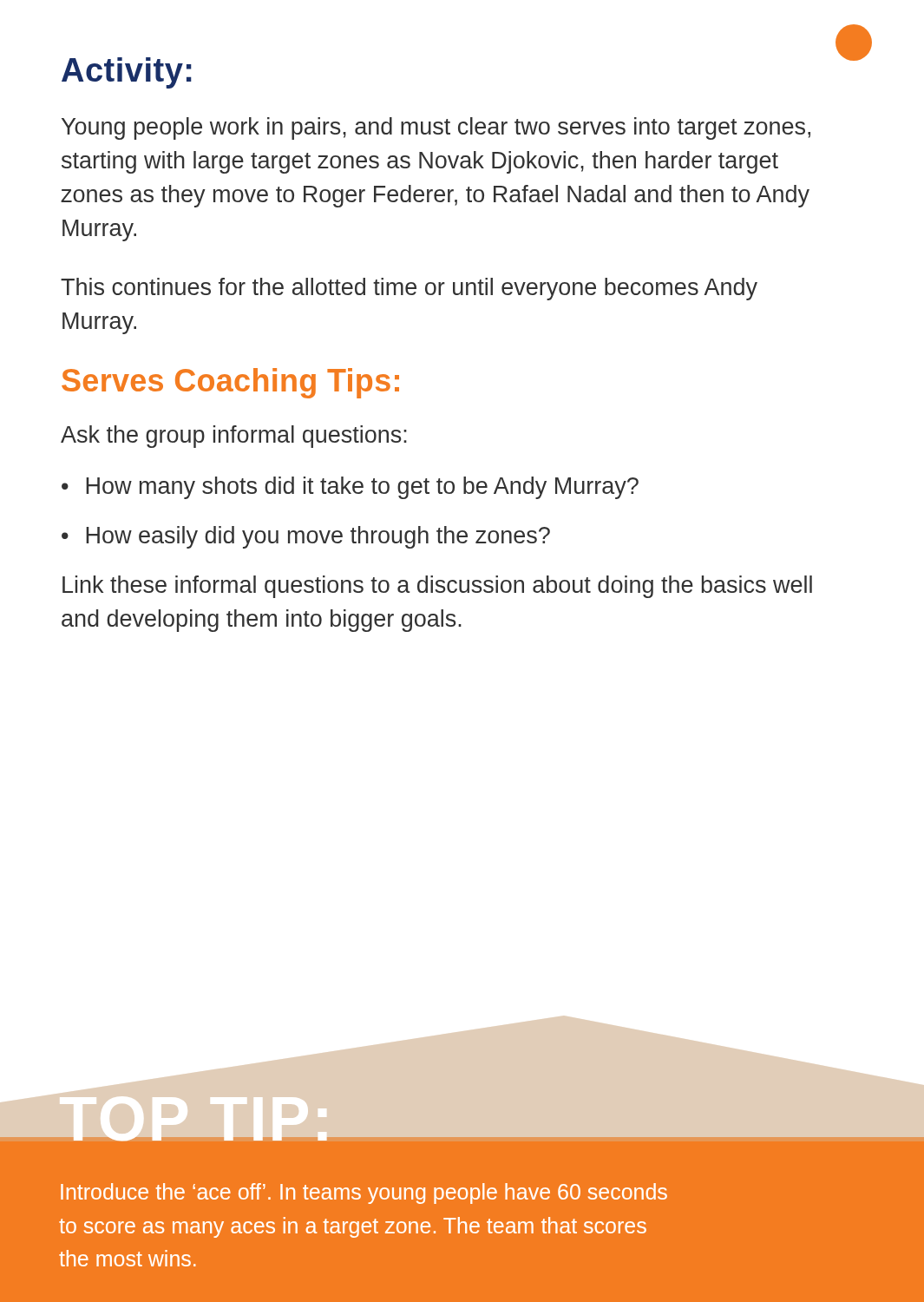This screenshot has height=1302, width=924.
Task: Point to the block beginning "Young people work in pairs, and must"
Action: (x=449, y=178)
